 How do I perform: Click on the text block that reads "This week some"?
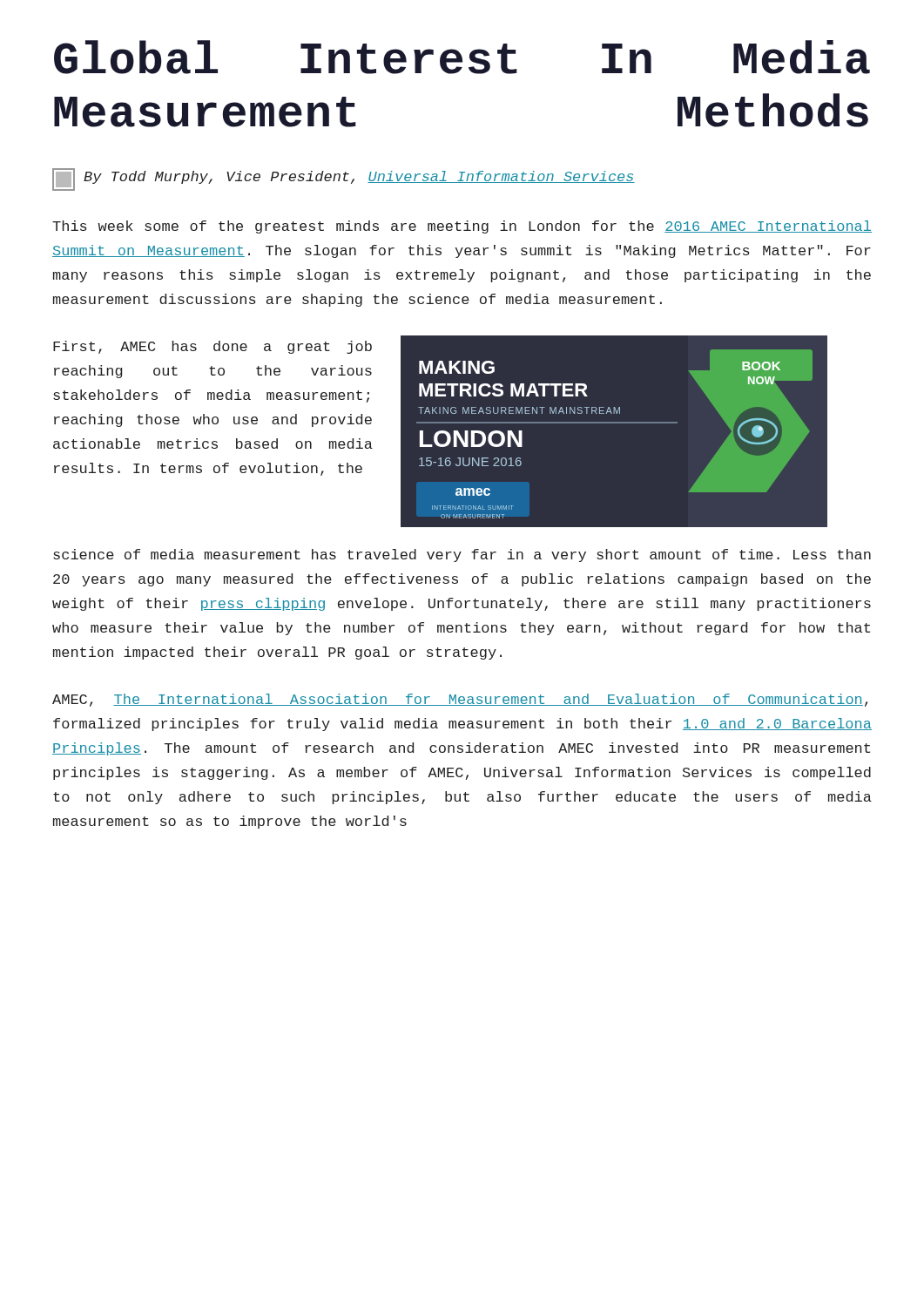click(462, 264)
